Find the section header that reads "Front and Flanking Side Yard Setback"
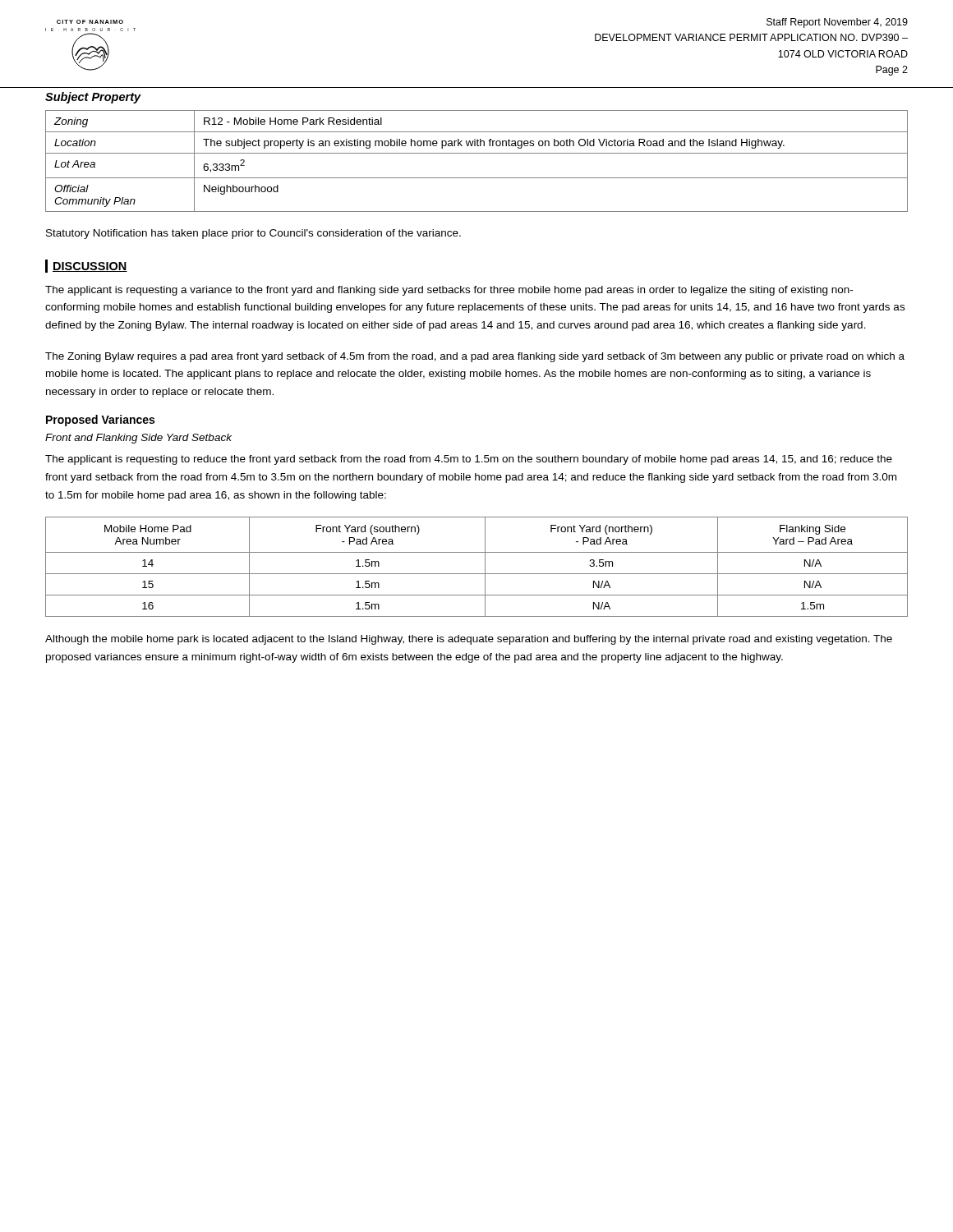The height and width of the screenshot is (1232, 953). 138,438
